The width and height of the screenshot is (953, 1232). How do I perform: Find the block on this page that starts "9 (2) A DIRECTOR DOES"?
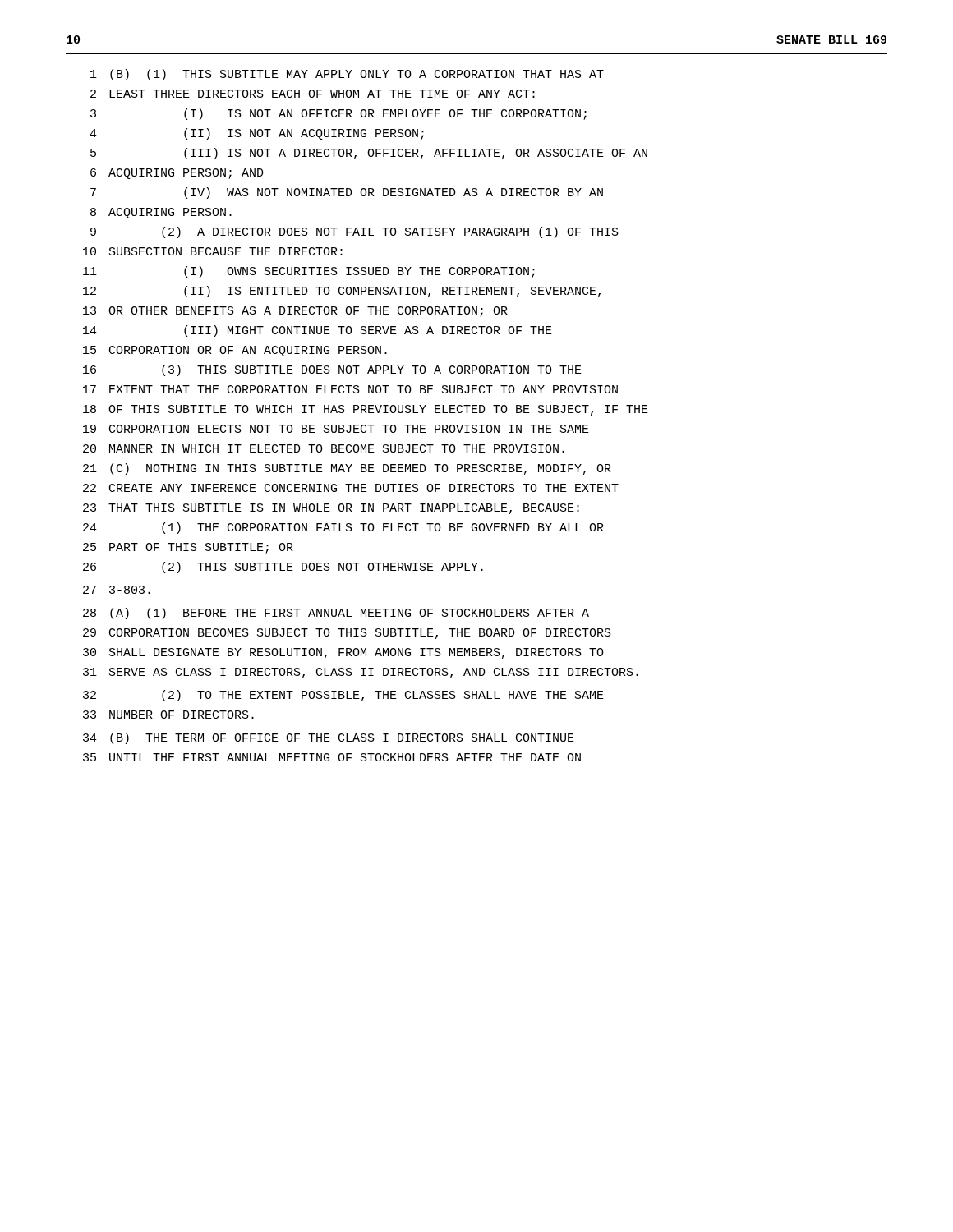pos(476,243)
